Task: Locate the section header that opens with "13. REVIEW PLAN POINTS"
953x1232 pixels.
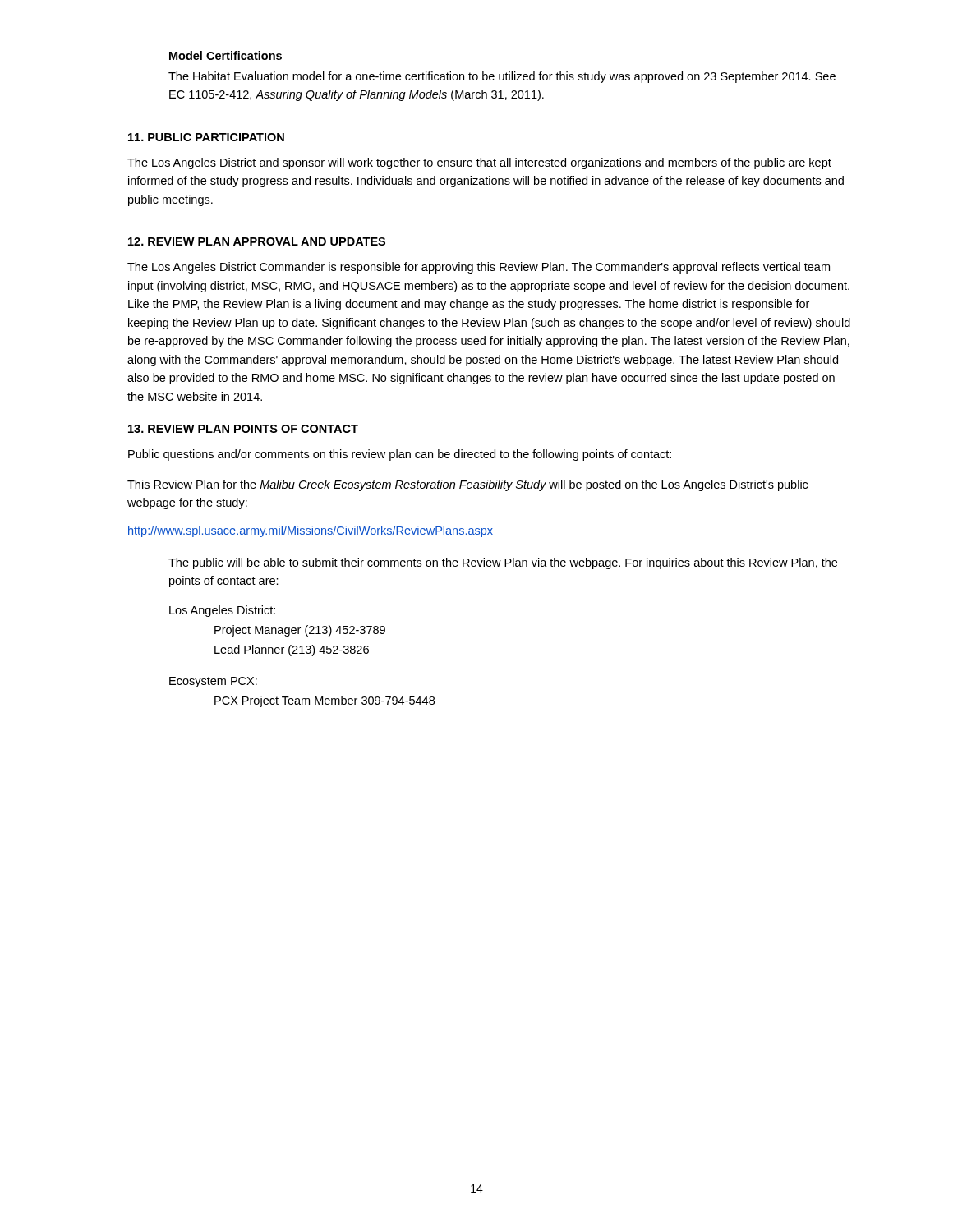Action: coord(243,429)
